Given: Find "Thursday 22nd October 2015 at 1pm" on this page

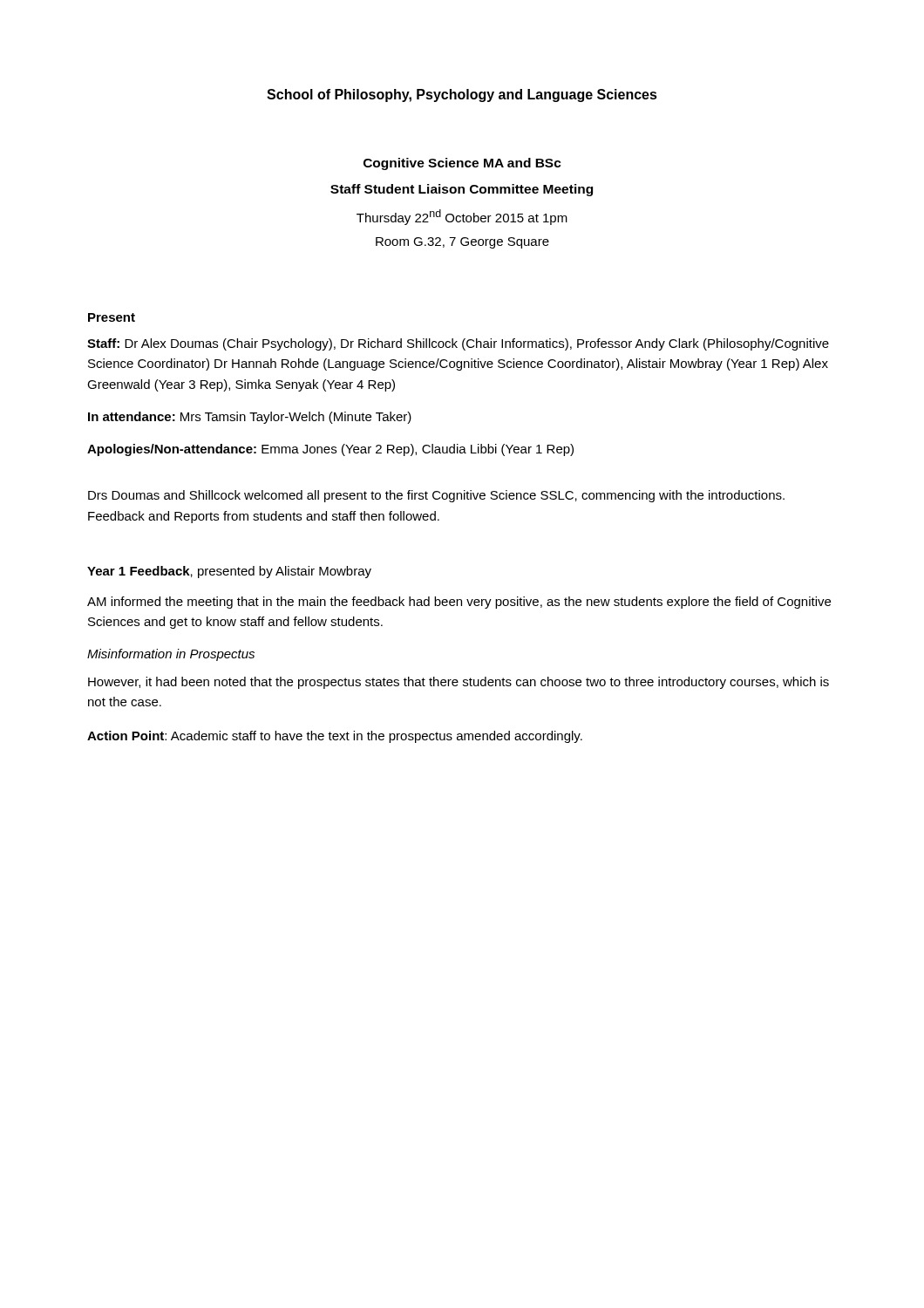Looking at the screenshot, I should point(462,216).
